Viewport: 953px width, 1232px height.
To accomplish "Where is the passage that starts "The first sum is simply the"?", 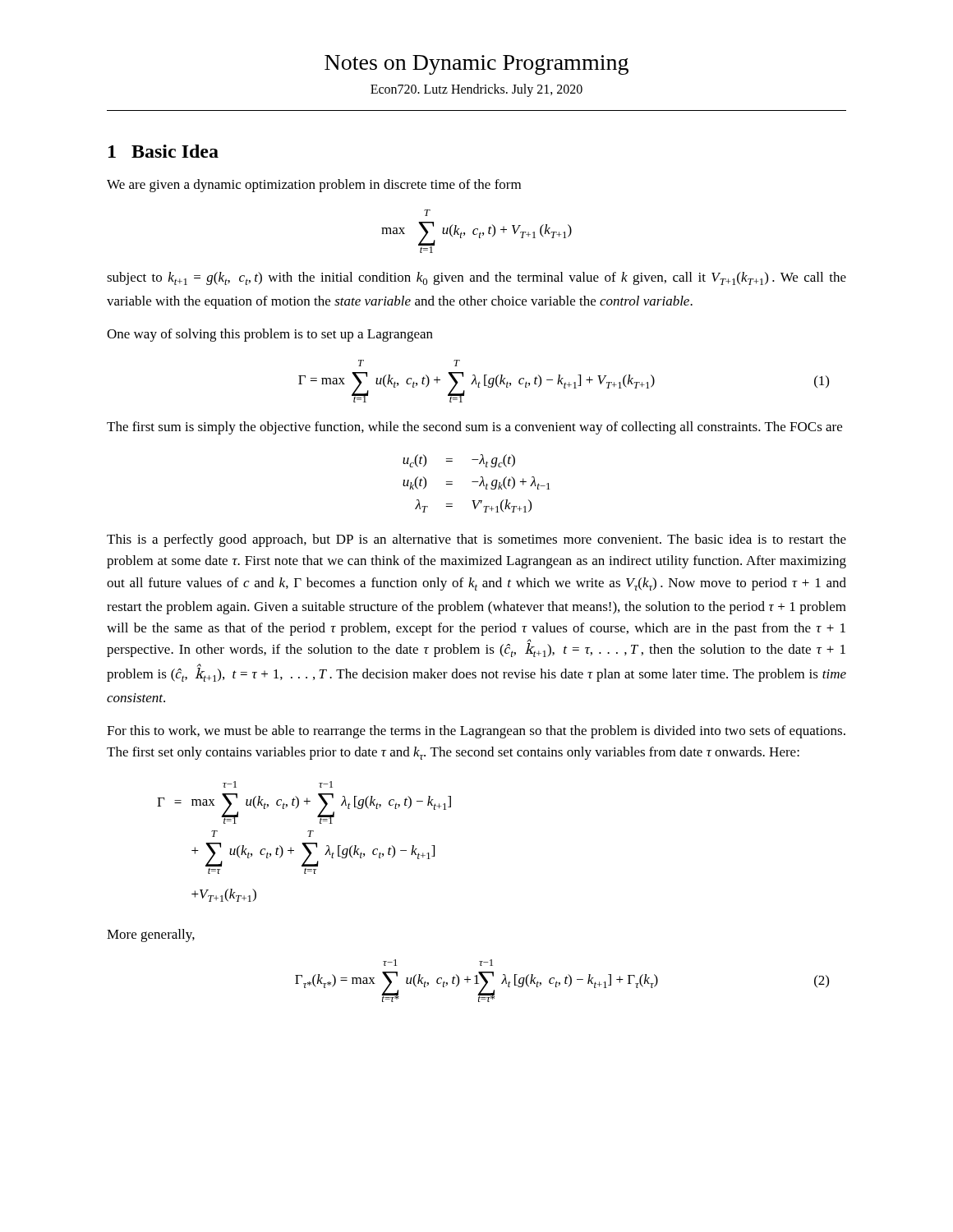I will click(x=475, y=427).
